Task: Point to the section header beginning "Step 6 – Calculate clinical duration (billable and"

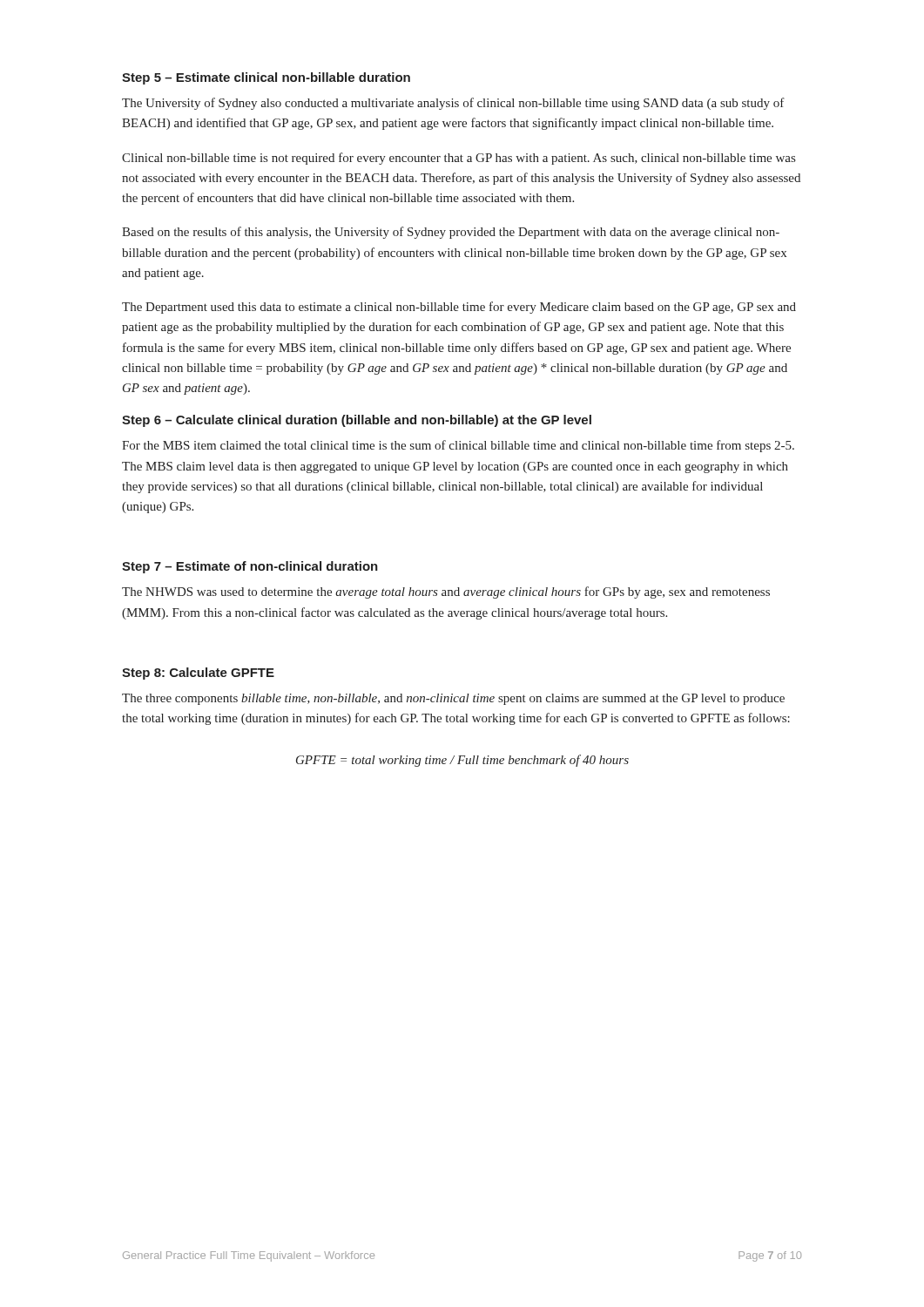Action: coord(357,420)
